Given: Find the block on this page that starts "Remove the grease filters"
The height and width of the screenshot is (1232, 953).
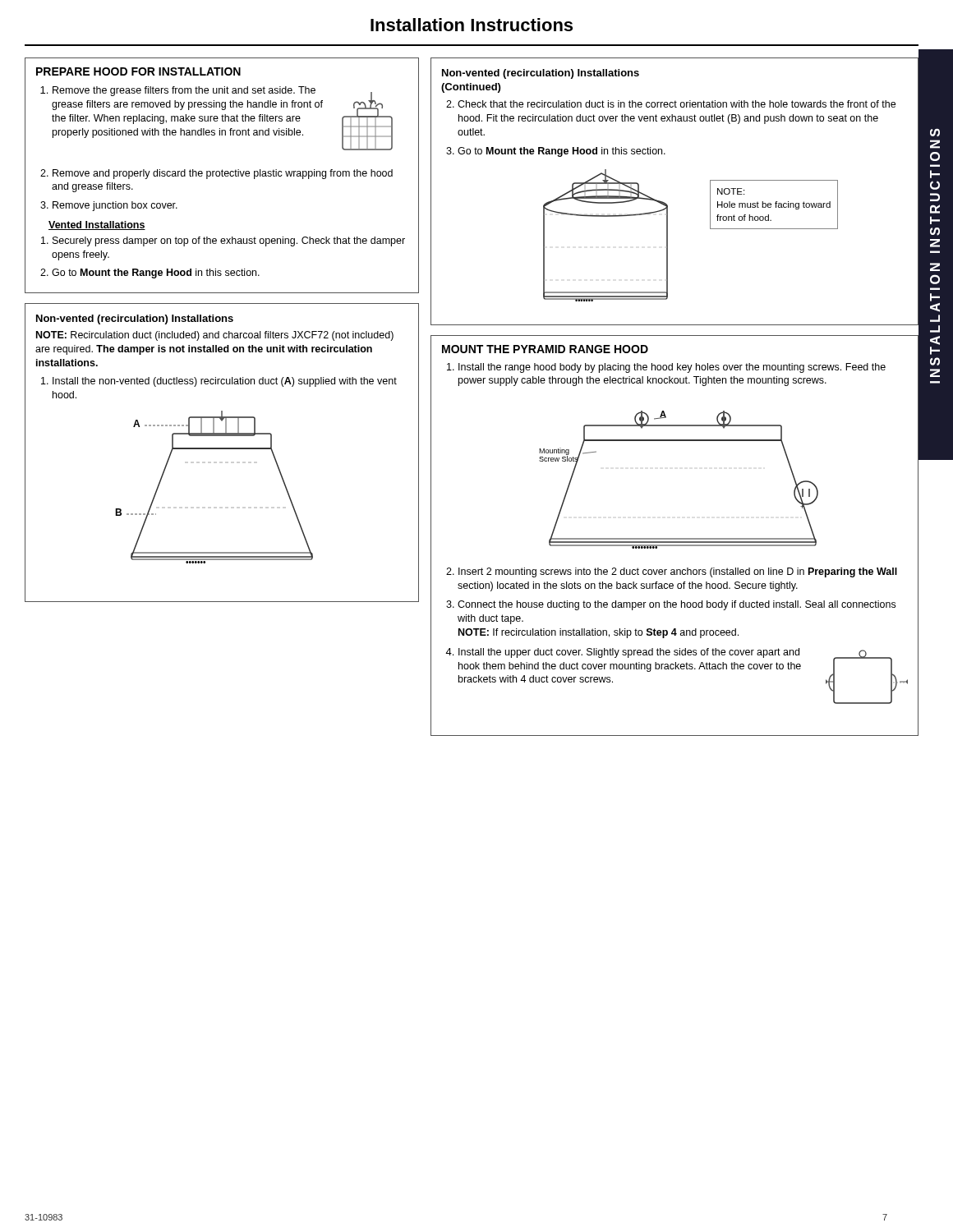Looking at the screenshot, I should 222,181.
